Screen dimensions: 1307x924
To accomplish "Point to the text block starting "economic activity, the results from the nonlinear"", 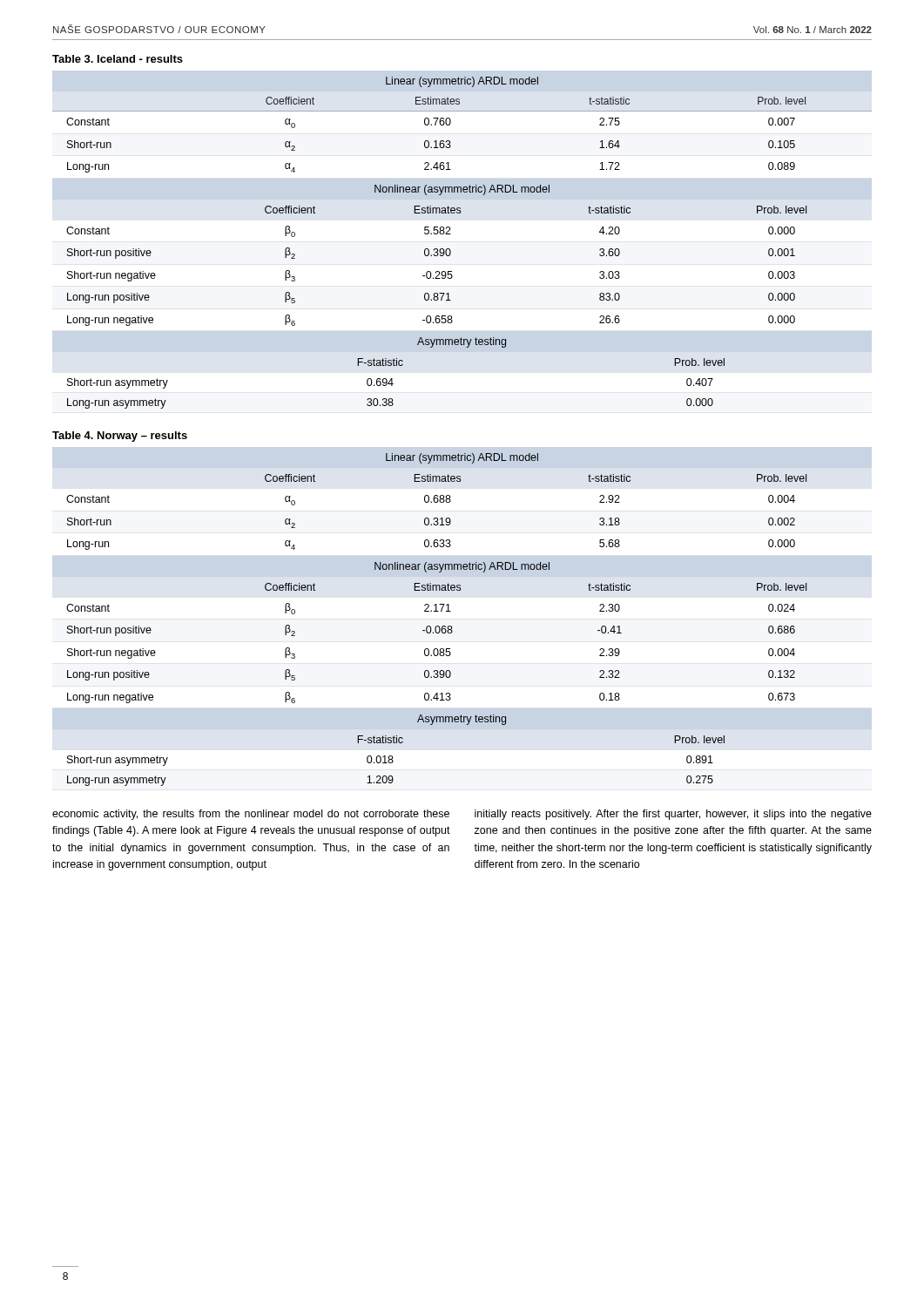I will (255, 814).
